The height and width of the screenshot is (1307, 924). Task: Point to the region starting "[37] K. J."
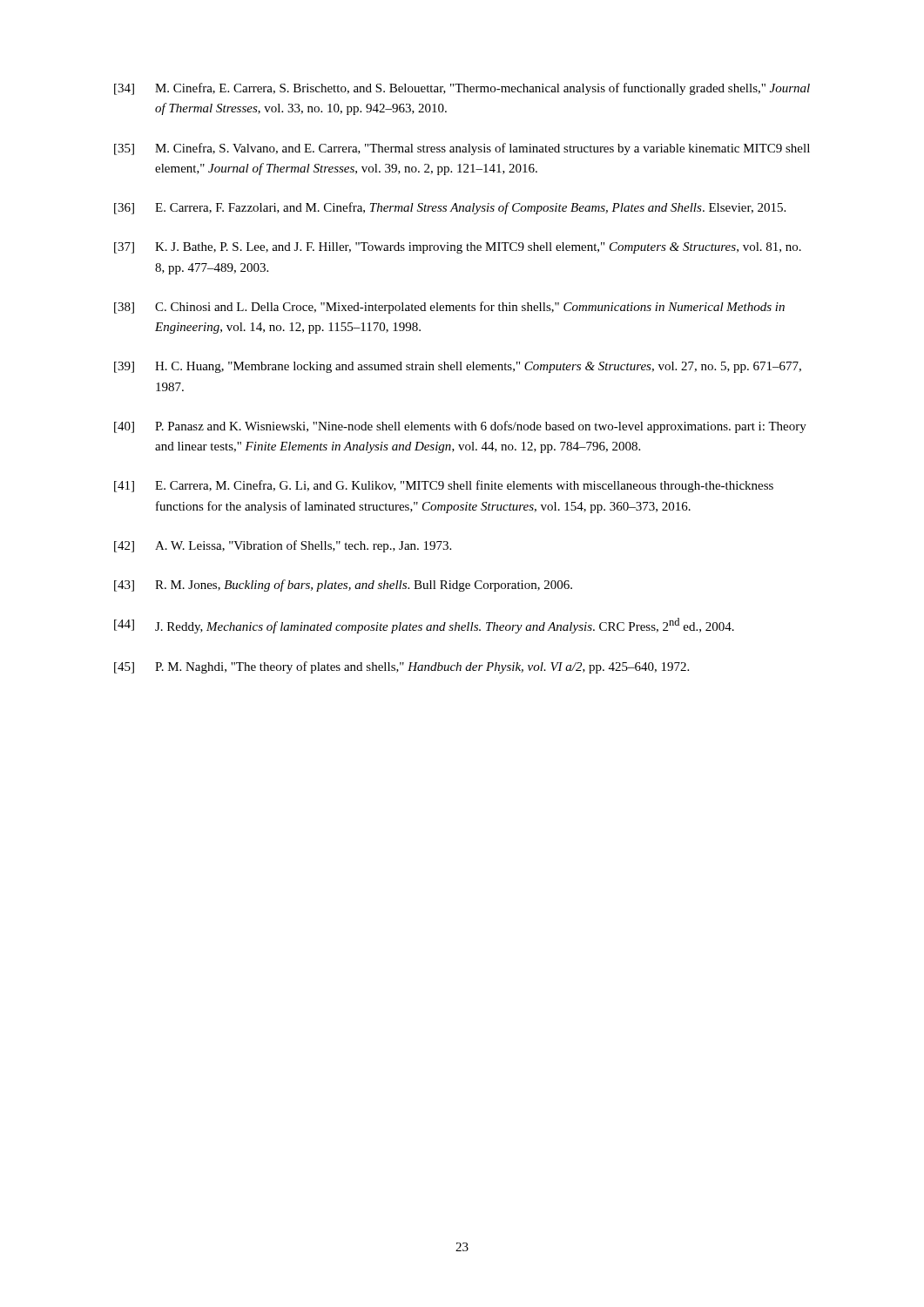point(462,257)
